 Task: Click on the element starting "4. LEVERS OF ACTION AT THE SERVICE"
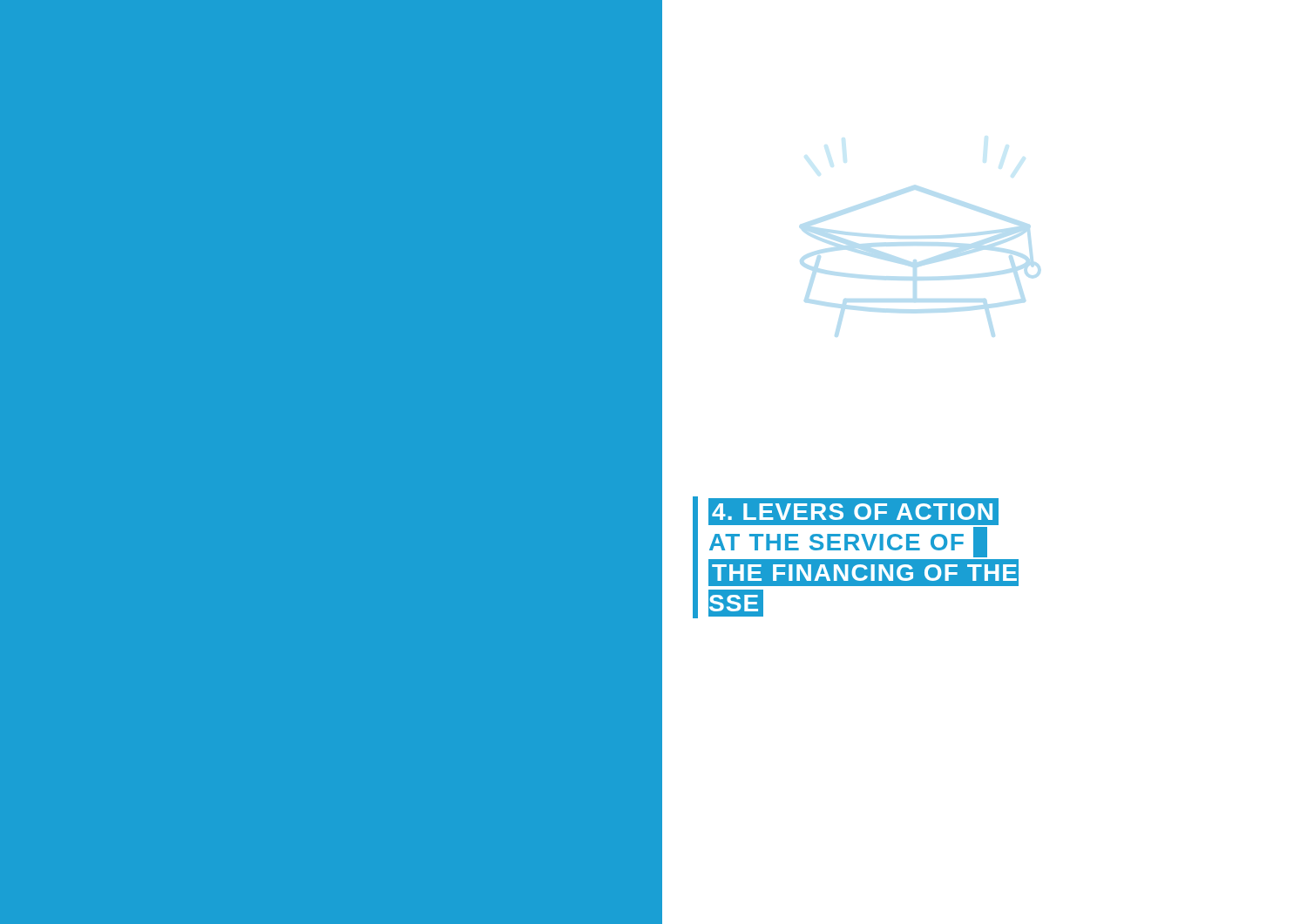point(880,557)
